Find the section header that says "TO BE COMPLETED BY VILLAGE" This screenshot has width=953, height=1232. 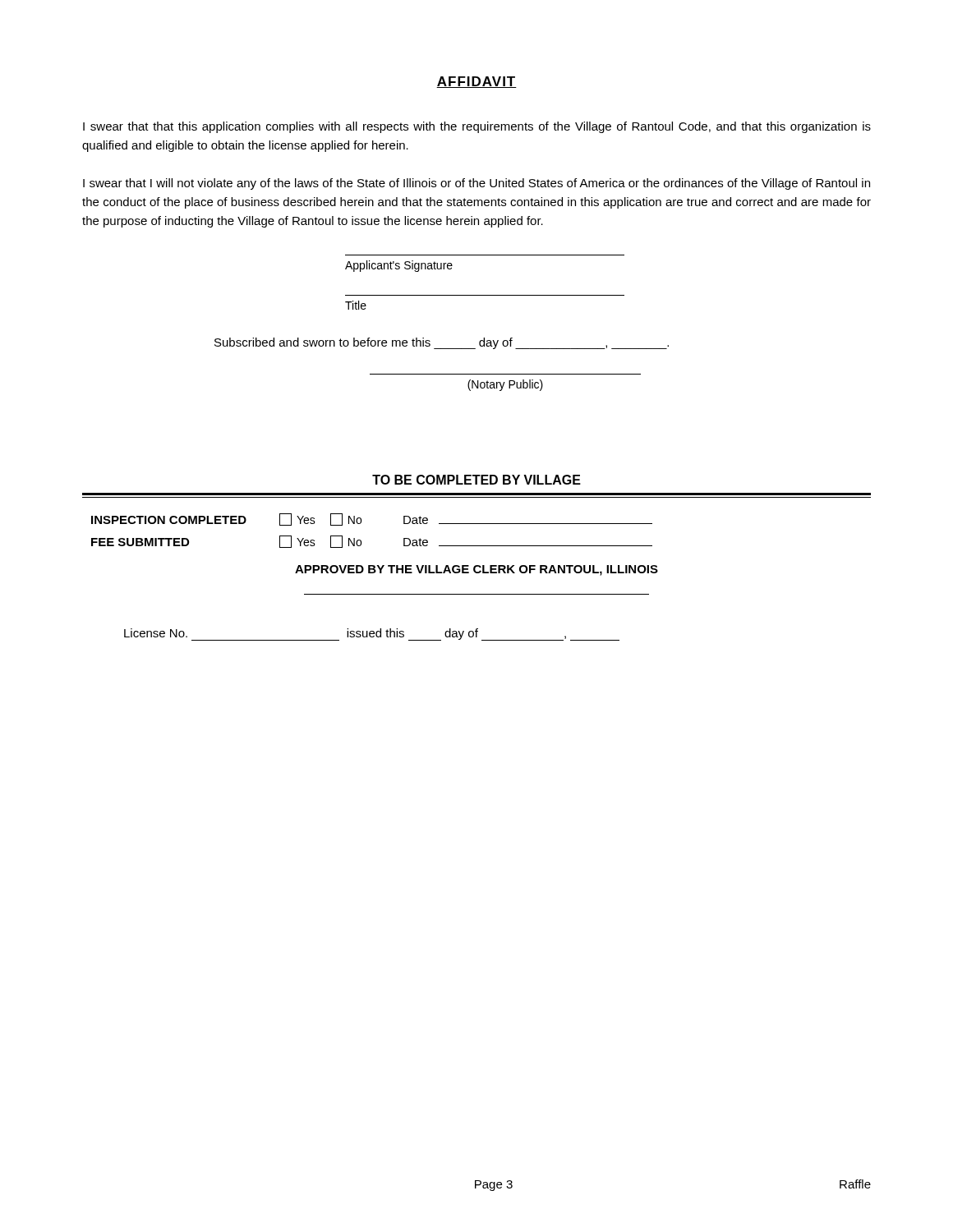click(x=476, y=480)
